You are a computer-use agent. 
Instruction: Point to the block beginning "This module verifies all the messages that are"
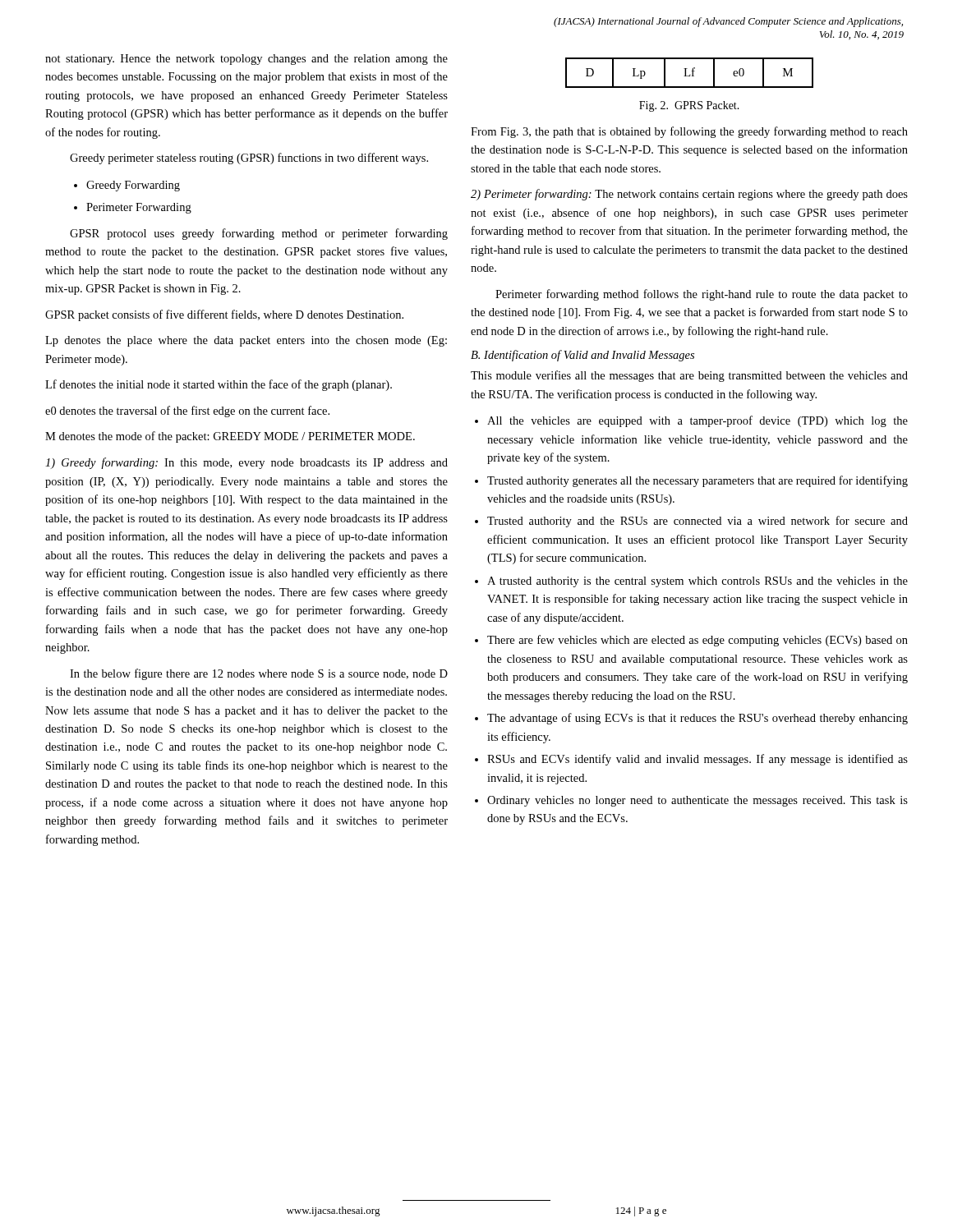689,385
